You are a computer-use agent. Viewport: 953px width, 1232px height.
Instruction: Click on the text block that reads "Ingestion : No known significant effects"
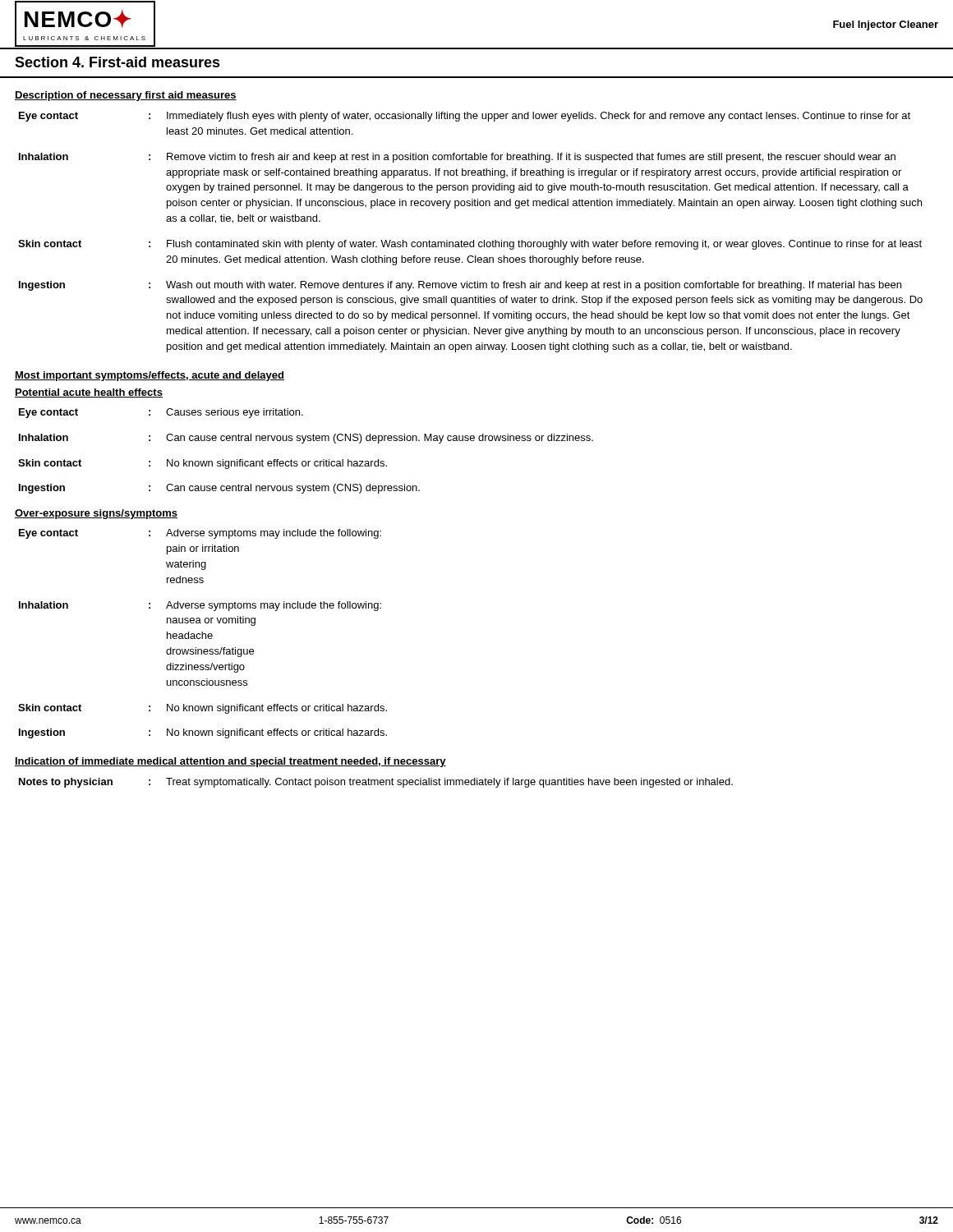click(x=203, y=733)
